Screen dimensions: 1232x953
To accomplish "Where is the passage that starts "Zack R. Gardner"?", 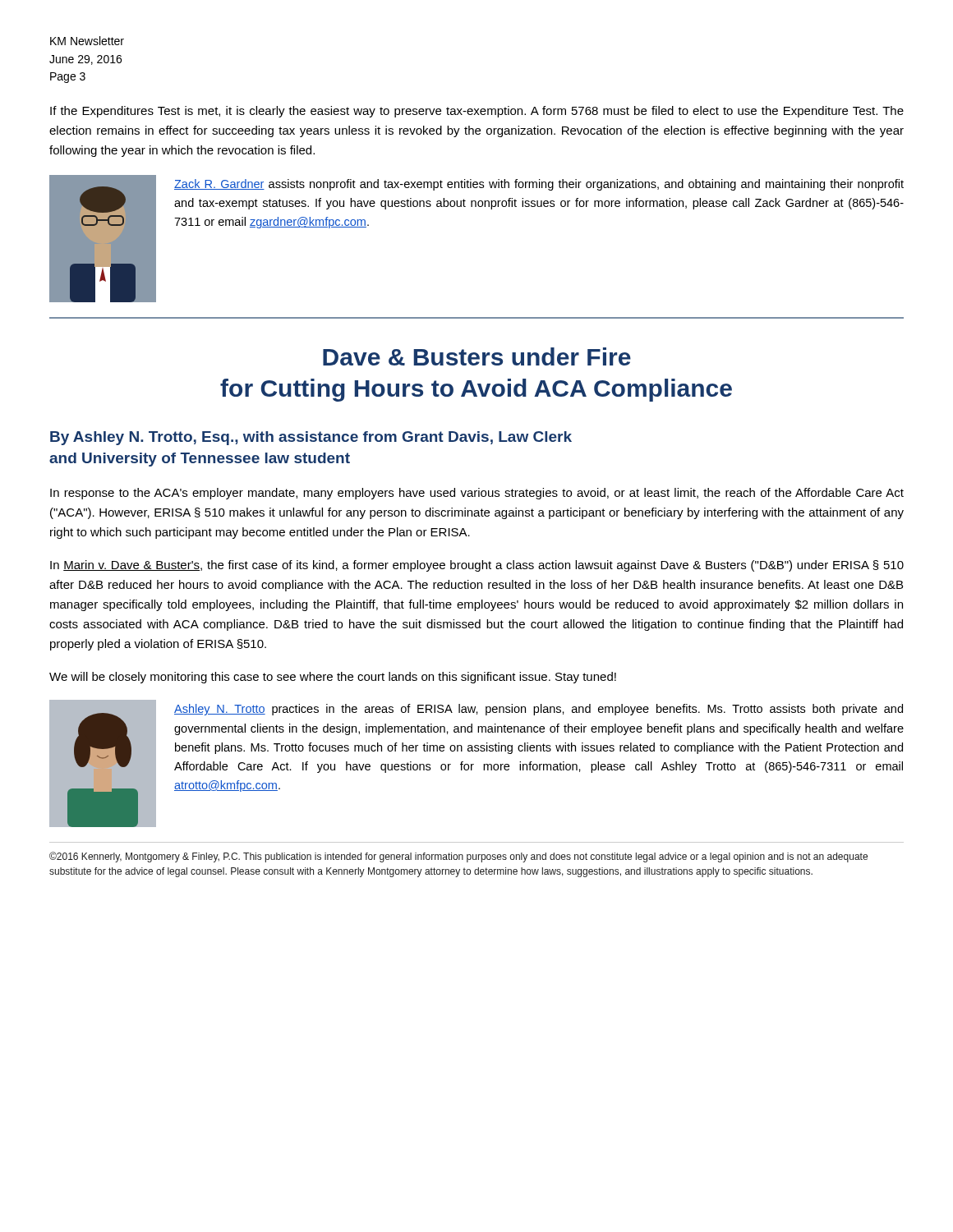I will tap(539, 203).
